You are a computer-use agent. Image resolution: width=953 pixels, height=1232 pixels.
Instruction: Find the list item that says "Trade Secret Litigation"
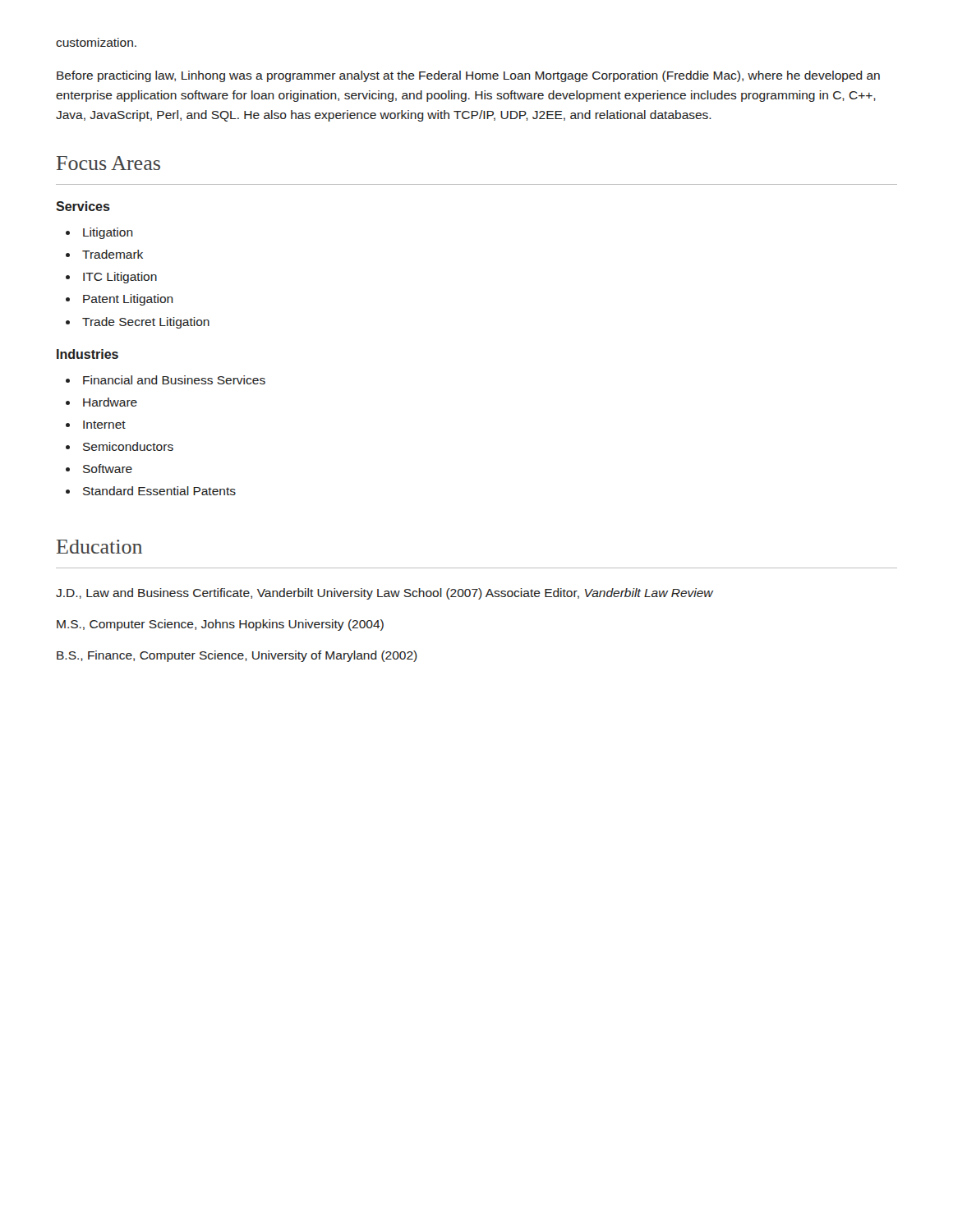click(146, 321)
